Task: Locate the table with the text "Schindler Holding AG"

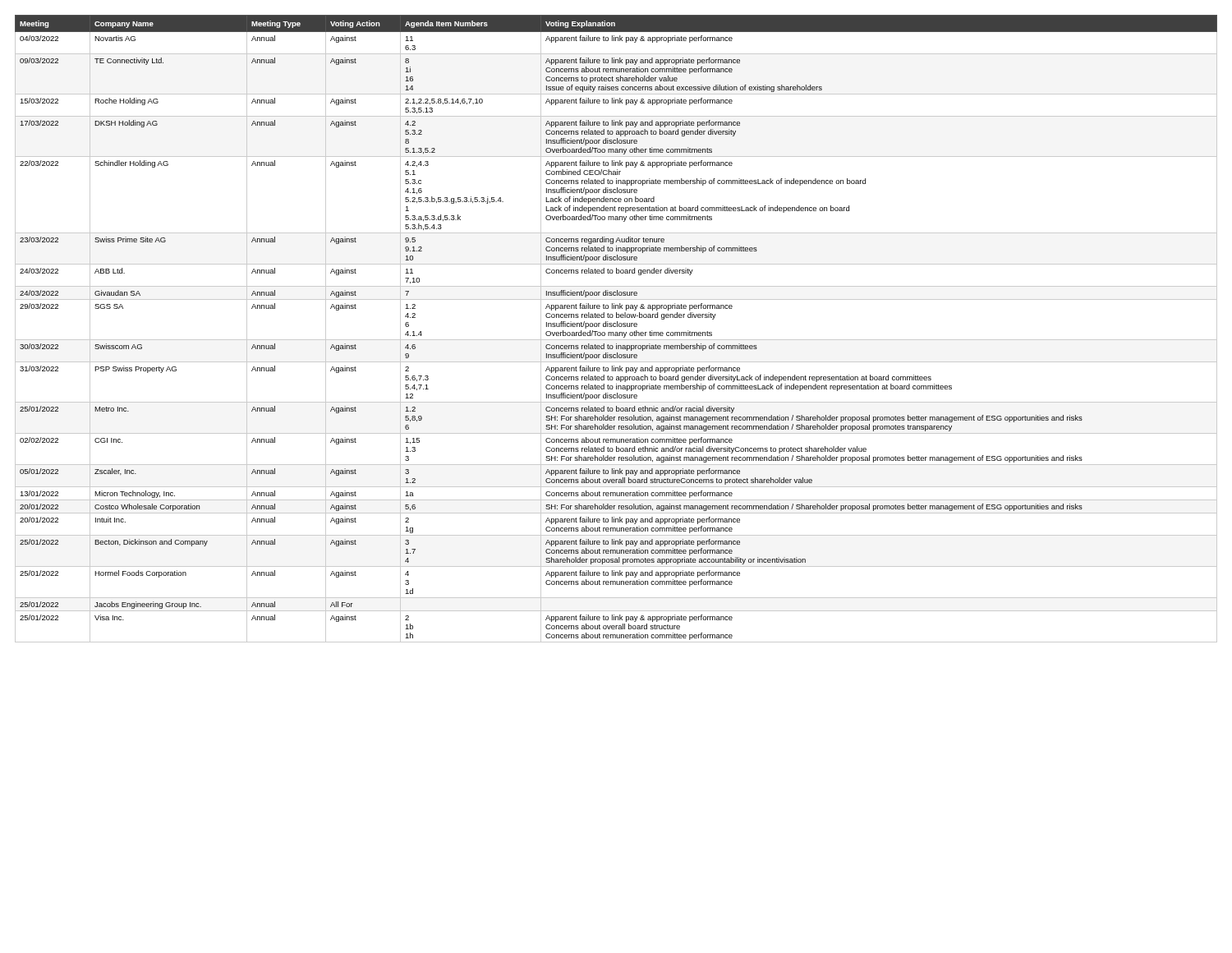Action: click(x=616, y=329)
